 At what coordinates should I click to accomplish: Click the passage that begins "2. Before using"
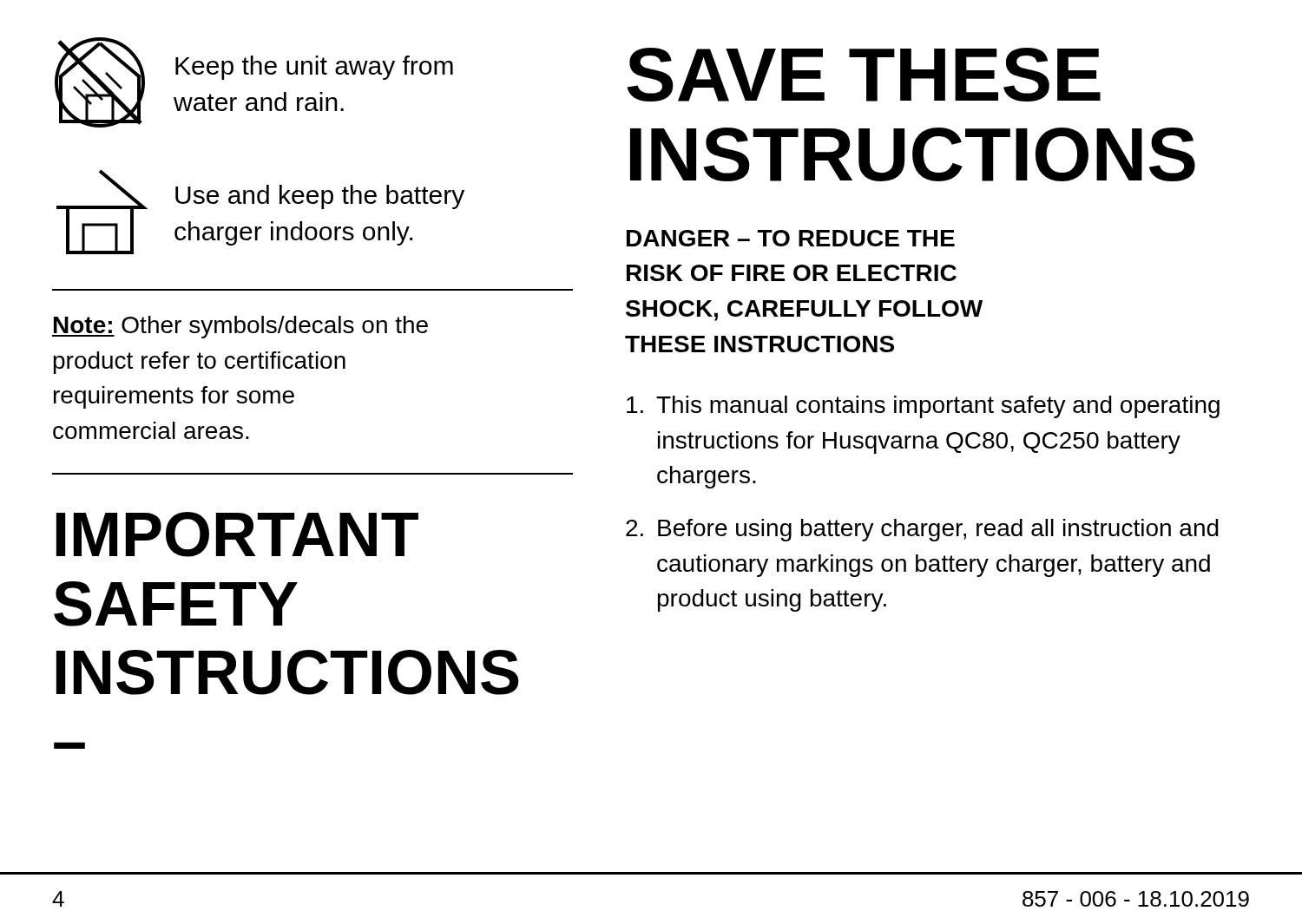(946, 564)
